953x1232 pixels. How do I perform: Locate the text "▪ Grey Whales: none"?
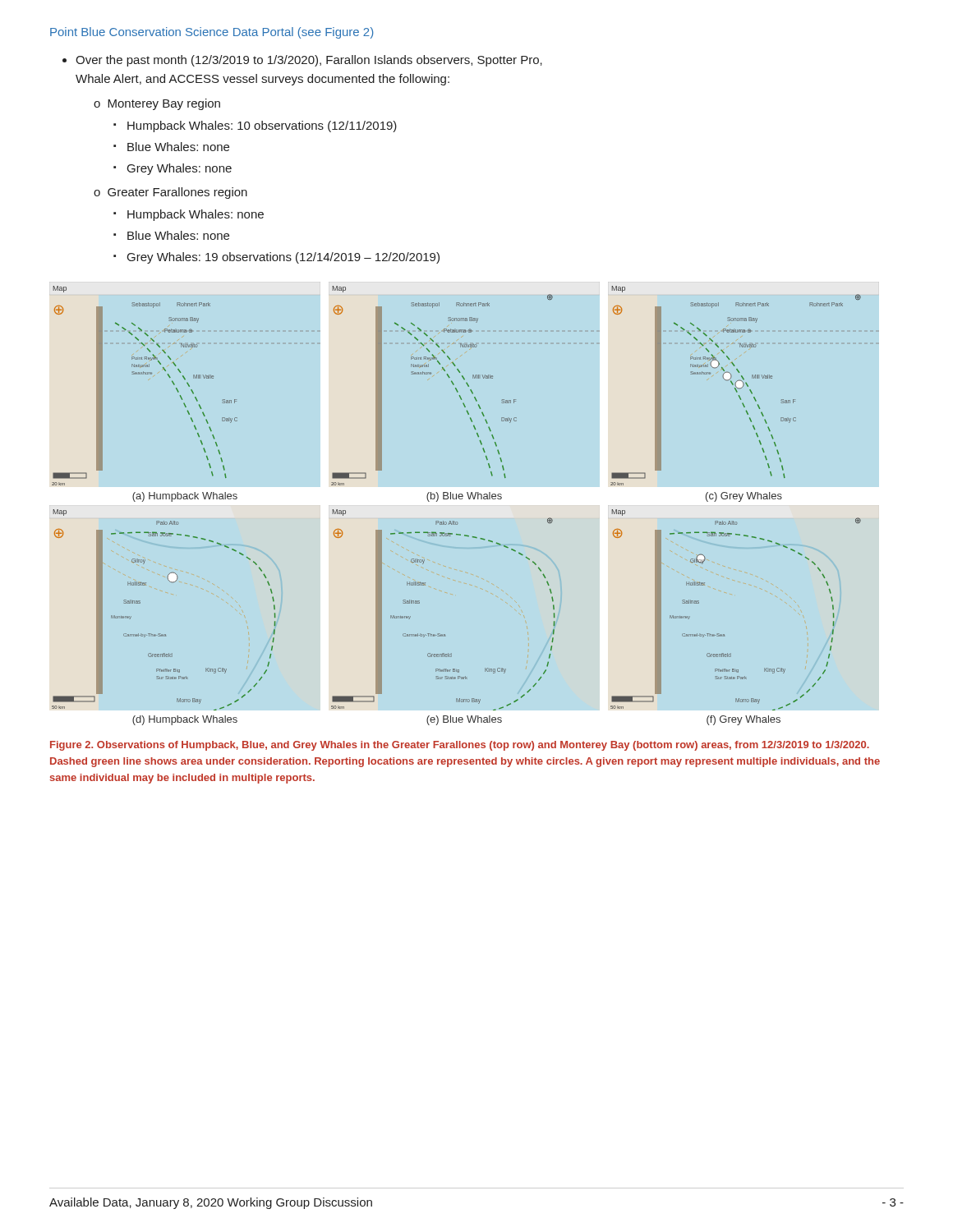tap(173, 168)
